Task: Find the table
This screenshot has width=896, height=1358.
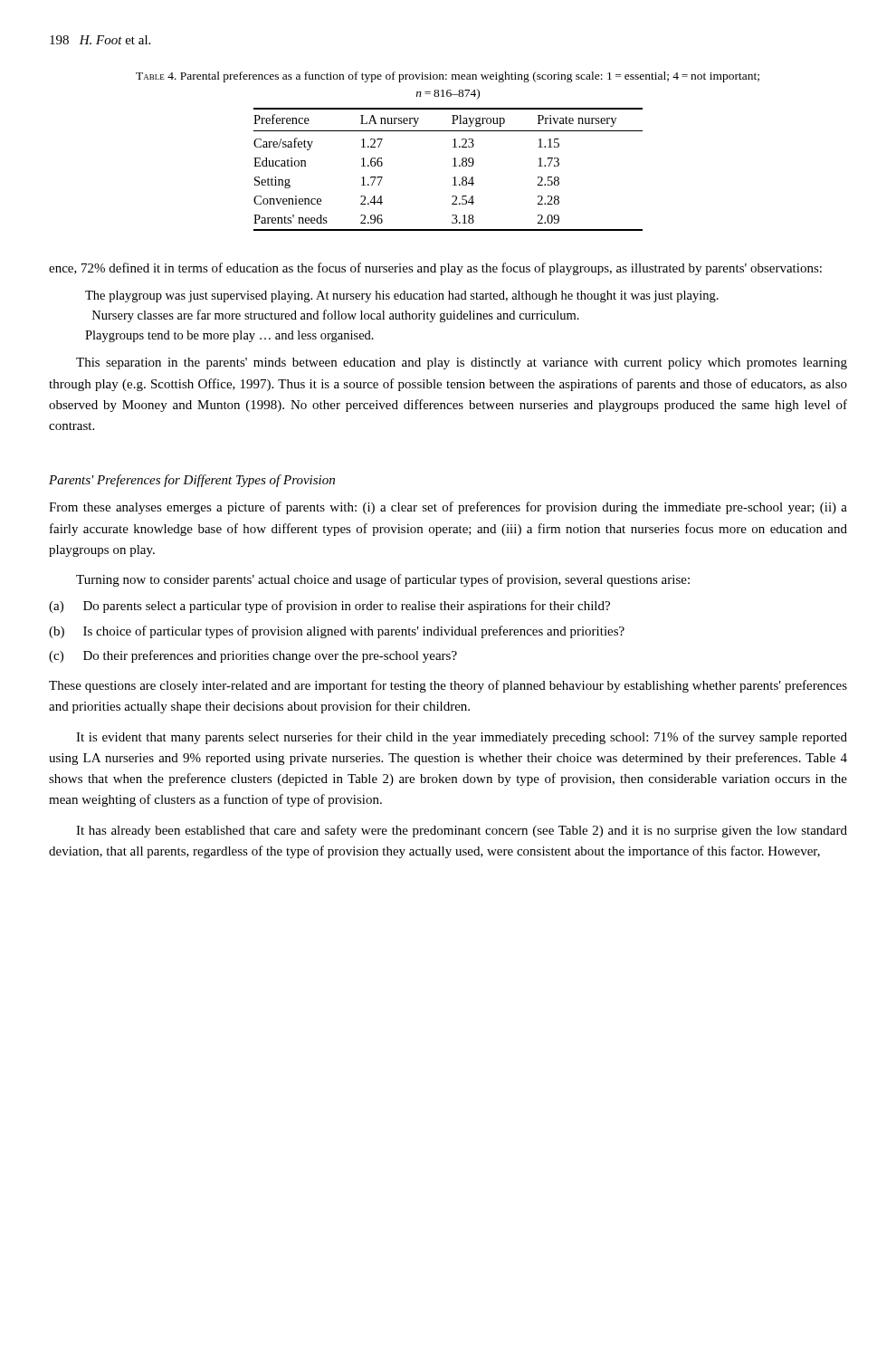Action: pyautogui.click(x=448, y=169)
